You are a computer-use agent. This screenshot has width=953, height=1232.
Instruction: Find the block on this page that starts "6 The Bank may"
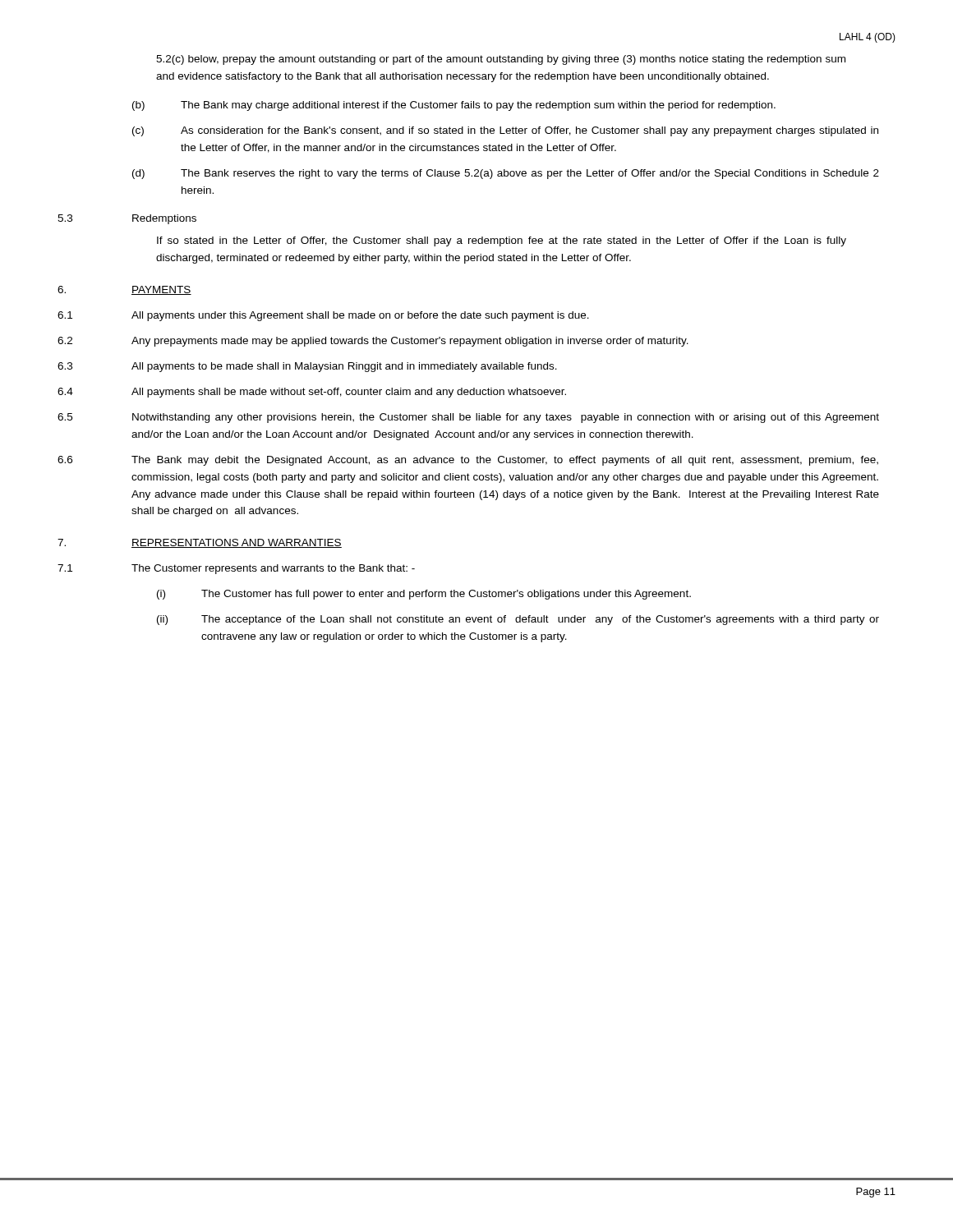tap(476, 486)
